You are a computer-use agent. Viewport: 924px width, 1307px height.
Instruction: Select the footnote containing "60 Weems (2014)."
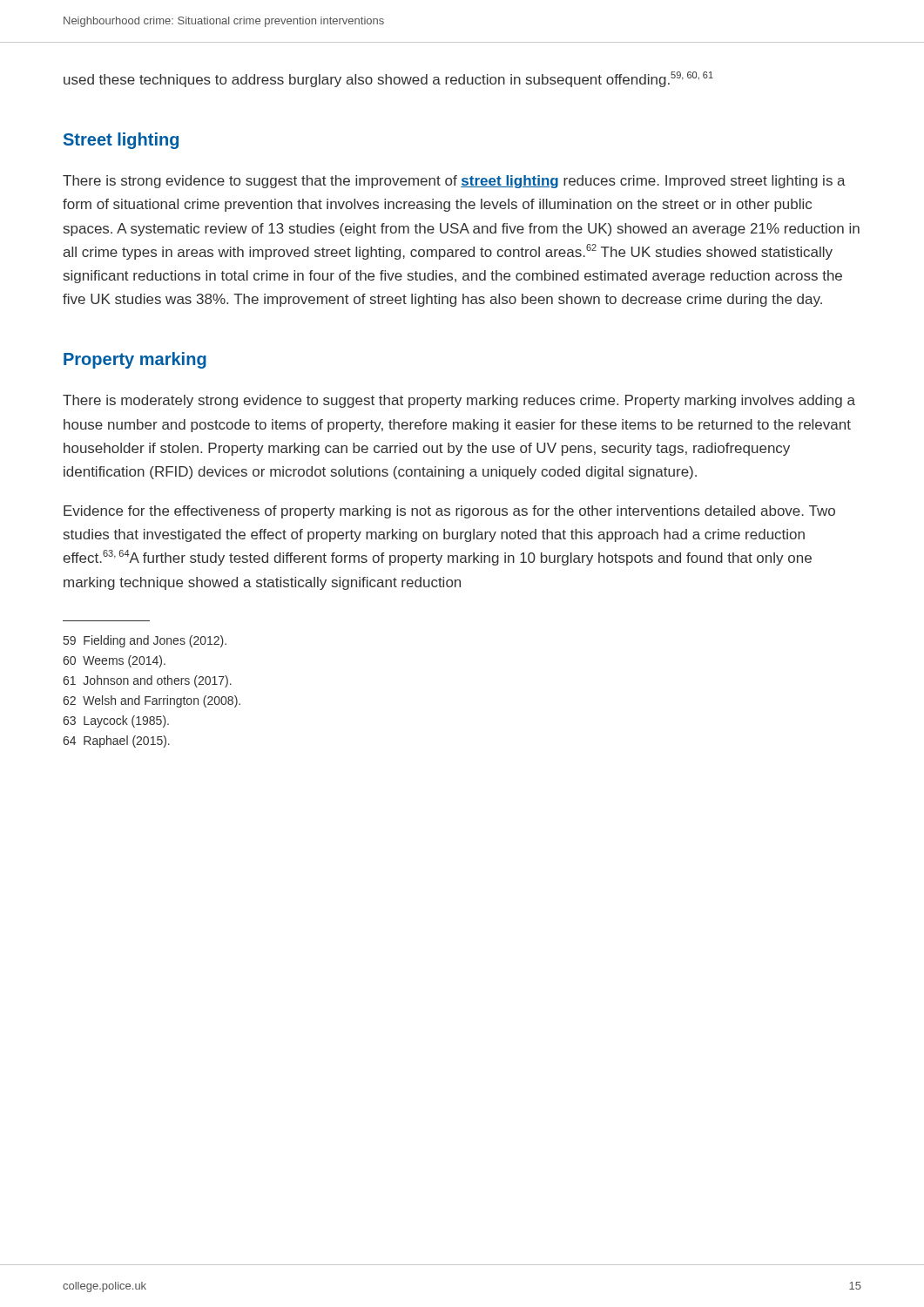coord(114,660)
